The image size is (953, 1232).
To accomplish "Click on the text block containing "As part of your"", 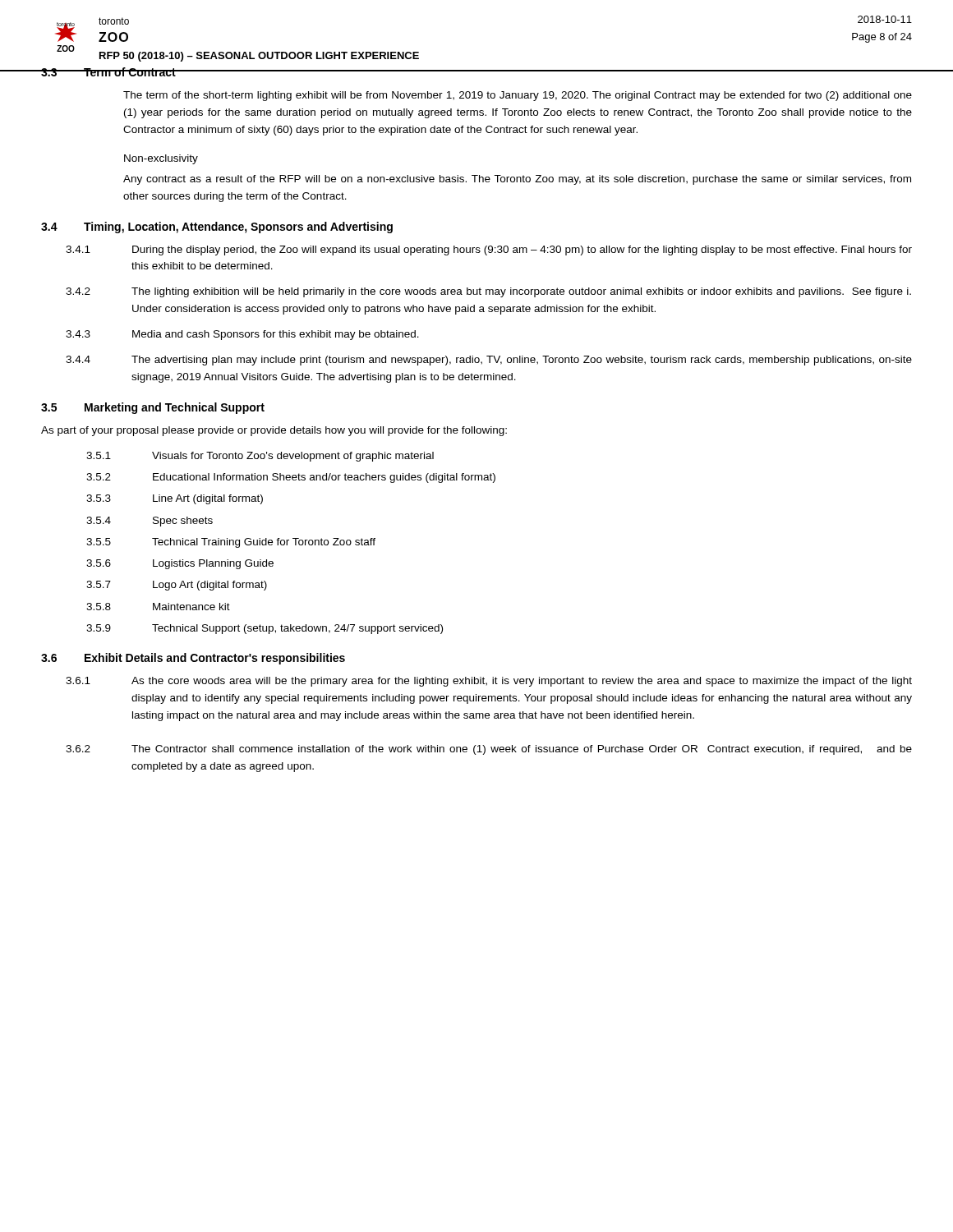I will [274, 430].
